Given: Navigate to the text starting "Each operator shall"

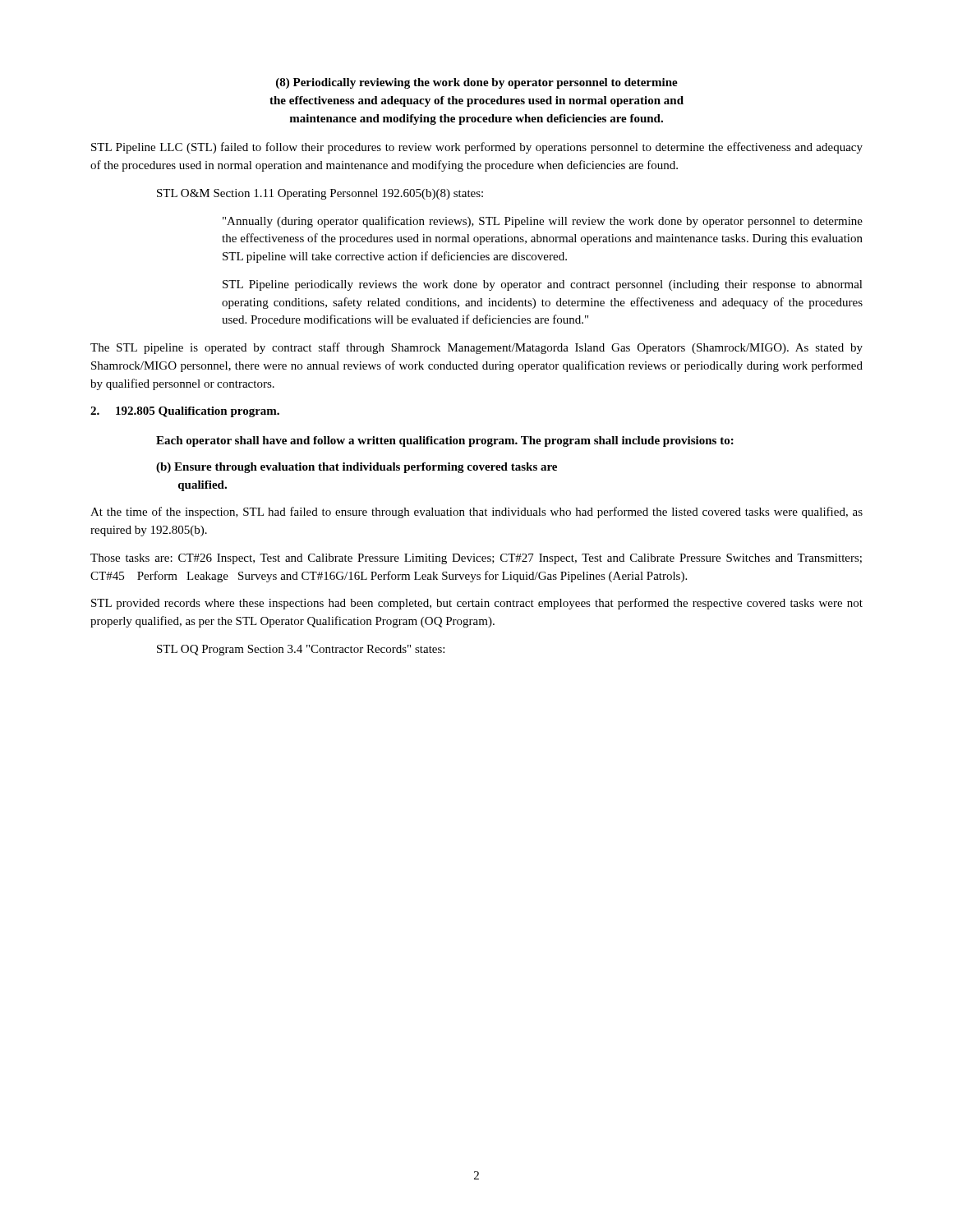Looking at the screenshot, I should coord(509,441).
